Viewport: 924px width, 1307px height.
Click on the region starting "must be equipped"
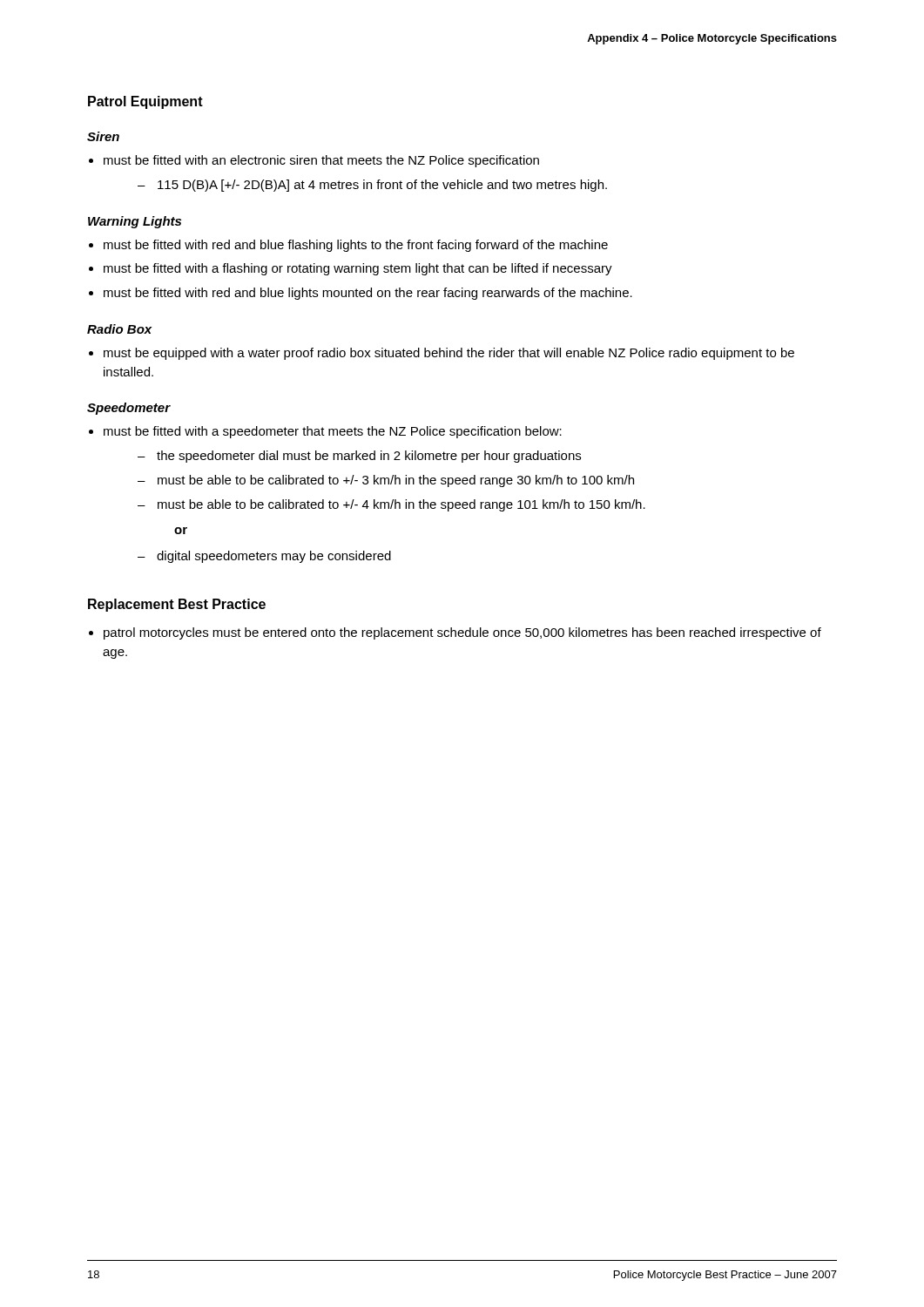(x=449, y=362)
